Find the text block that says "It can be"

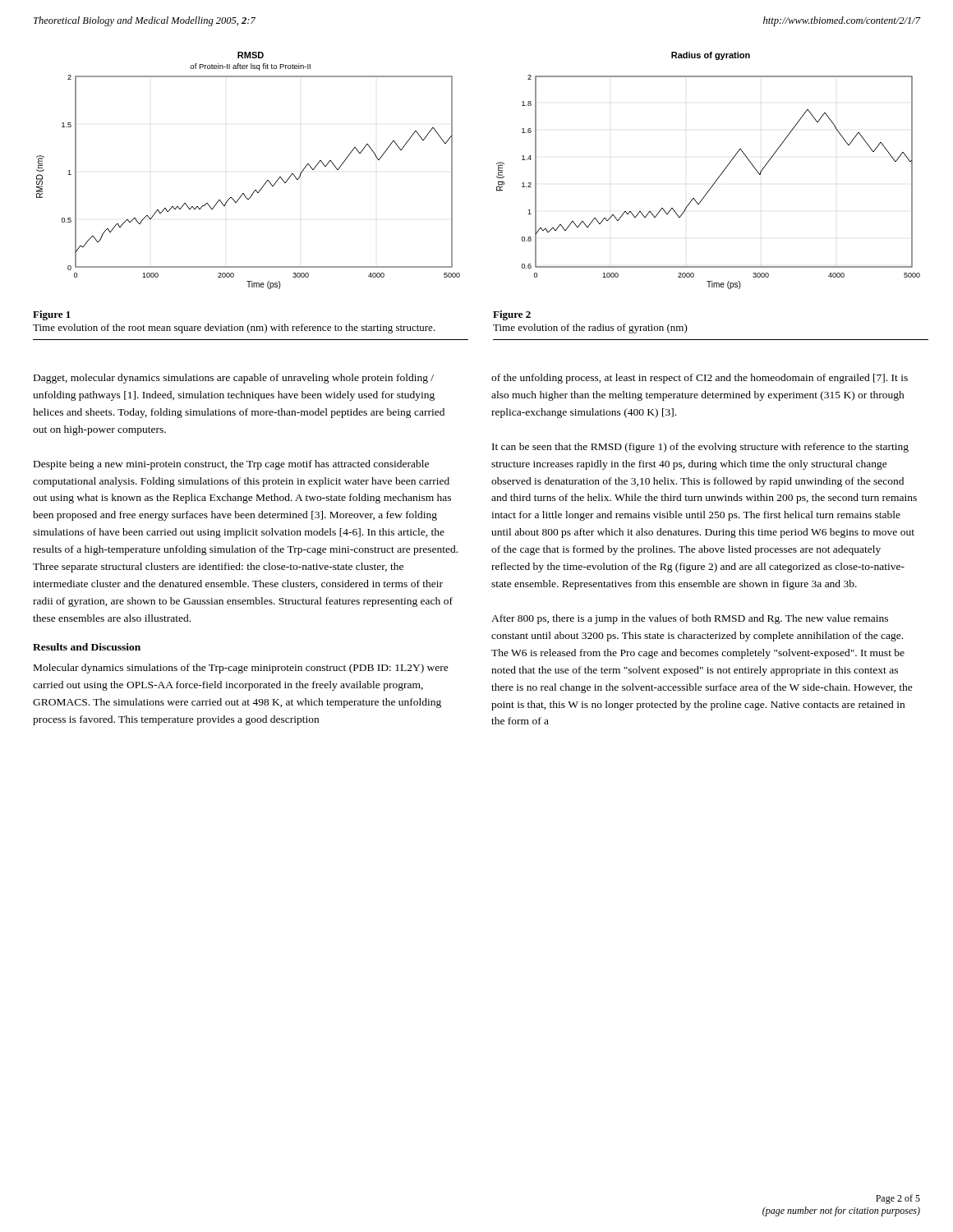704,515
